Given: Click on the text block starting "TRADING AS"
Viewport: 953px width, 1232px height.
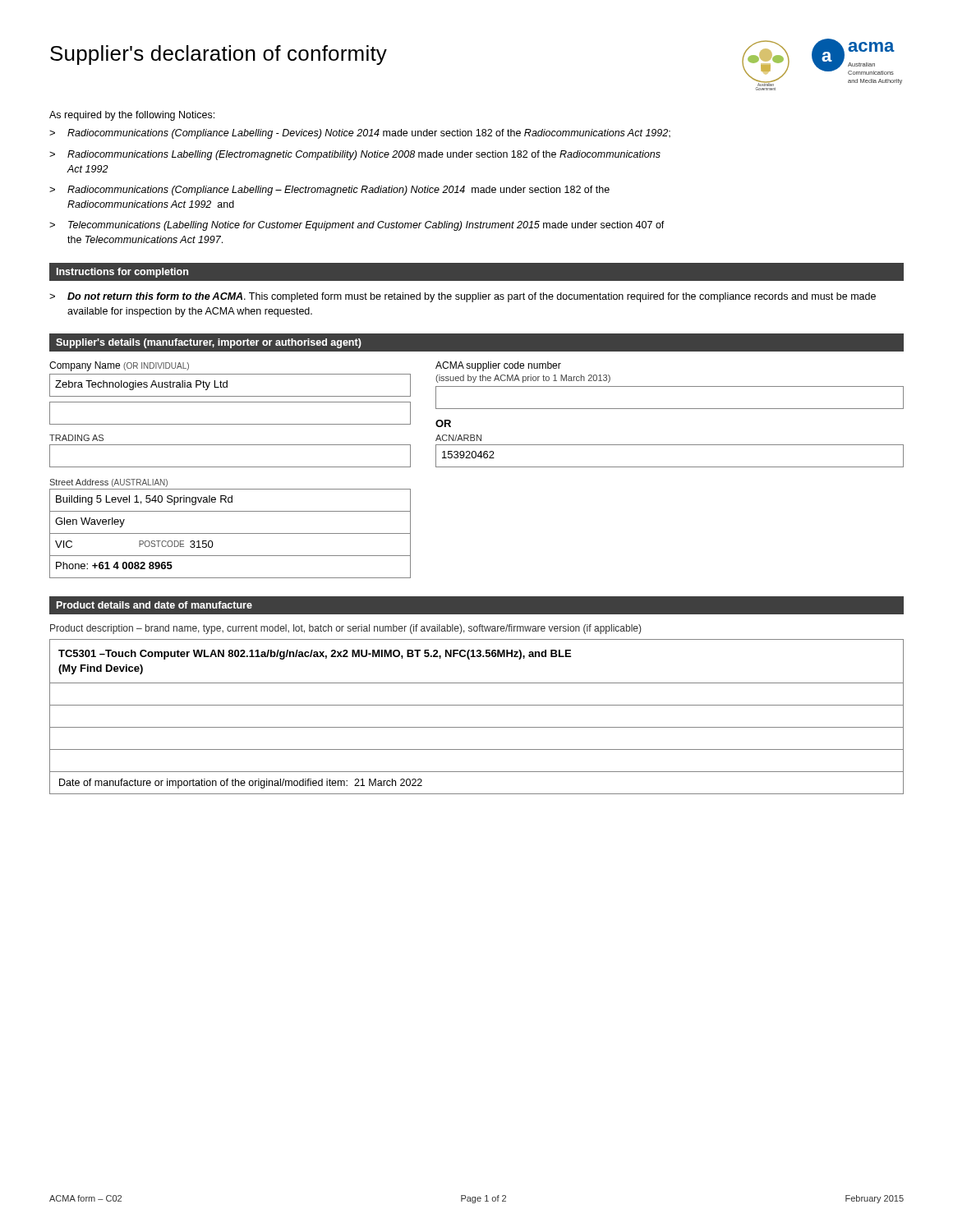Looking at the screenshot, I should [x=77, y=438].
